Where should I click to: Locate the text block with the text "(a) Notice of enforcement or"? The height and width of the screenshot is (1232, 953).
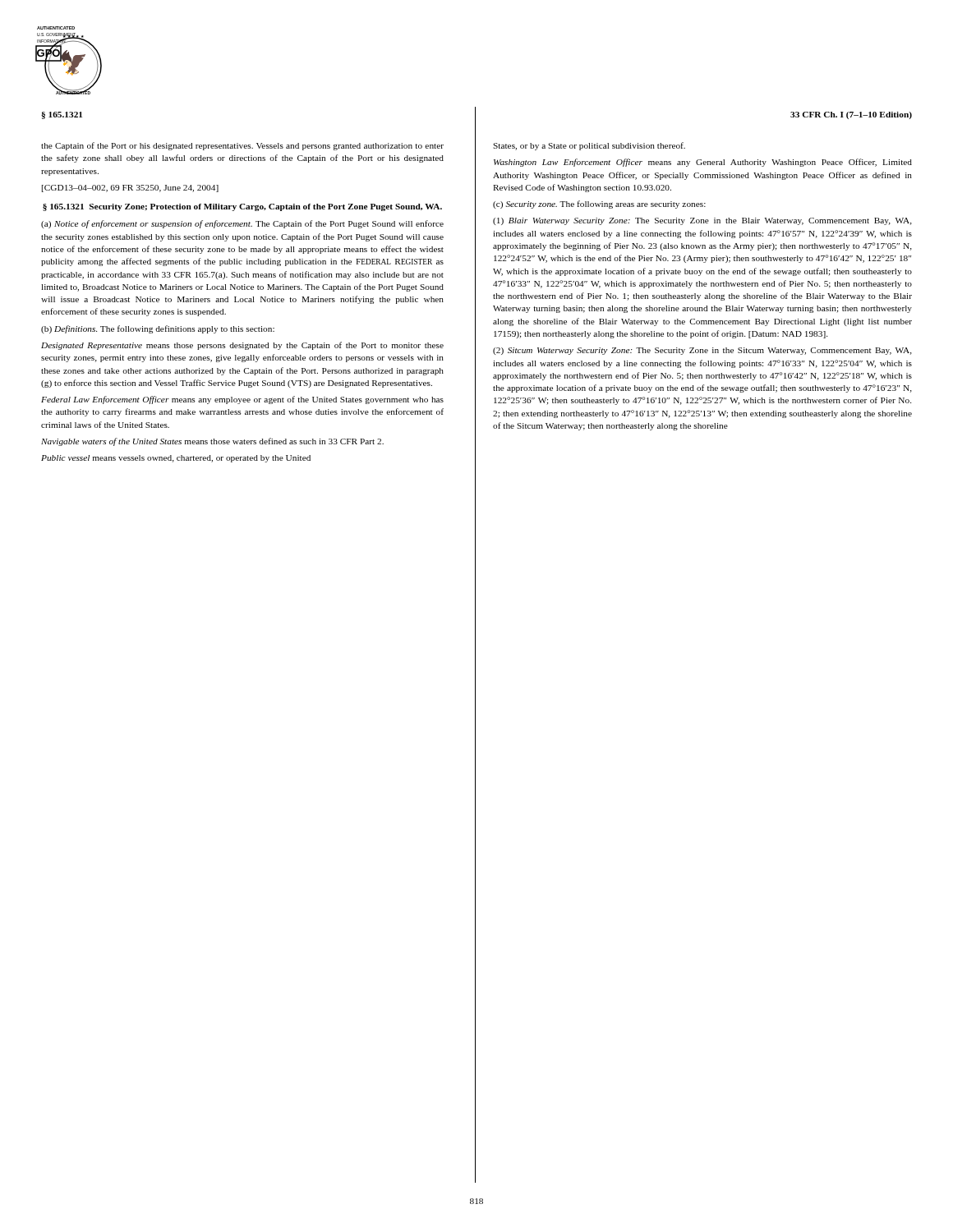coord(242,268)
